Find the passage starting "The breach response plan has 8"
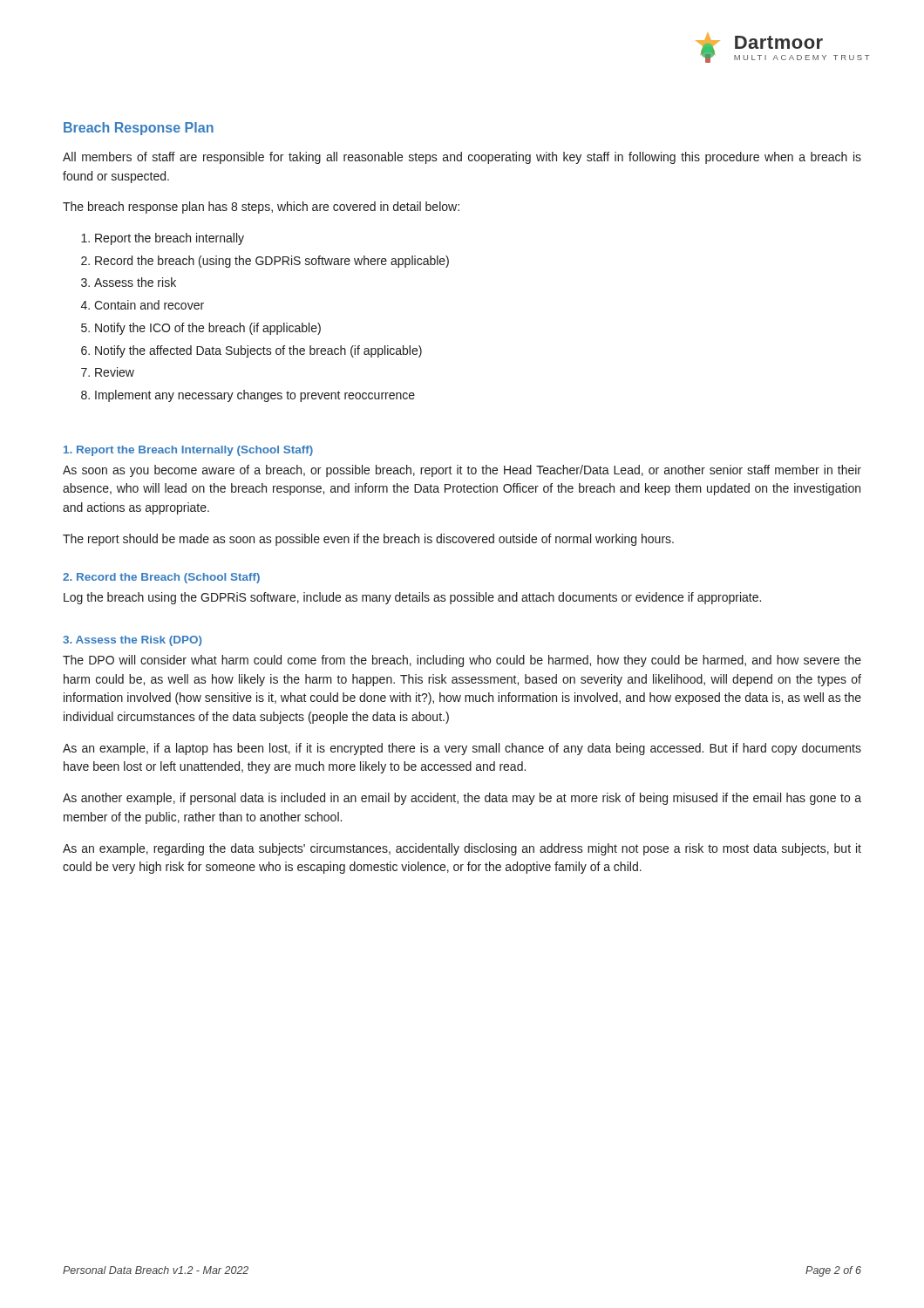924x1308 pixels. pos(262,207)
